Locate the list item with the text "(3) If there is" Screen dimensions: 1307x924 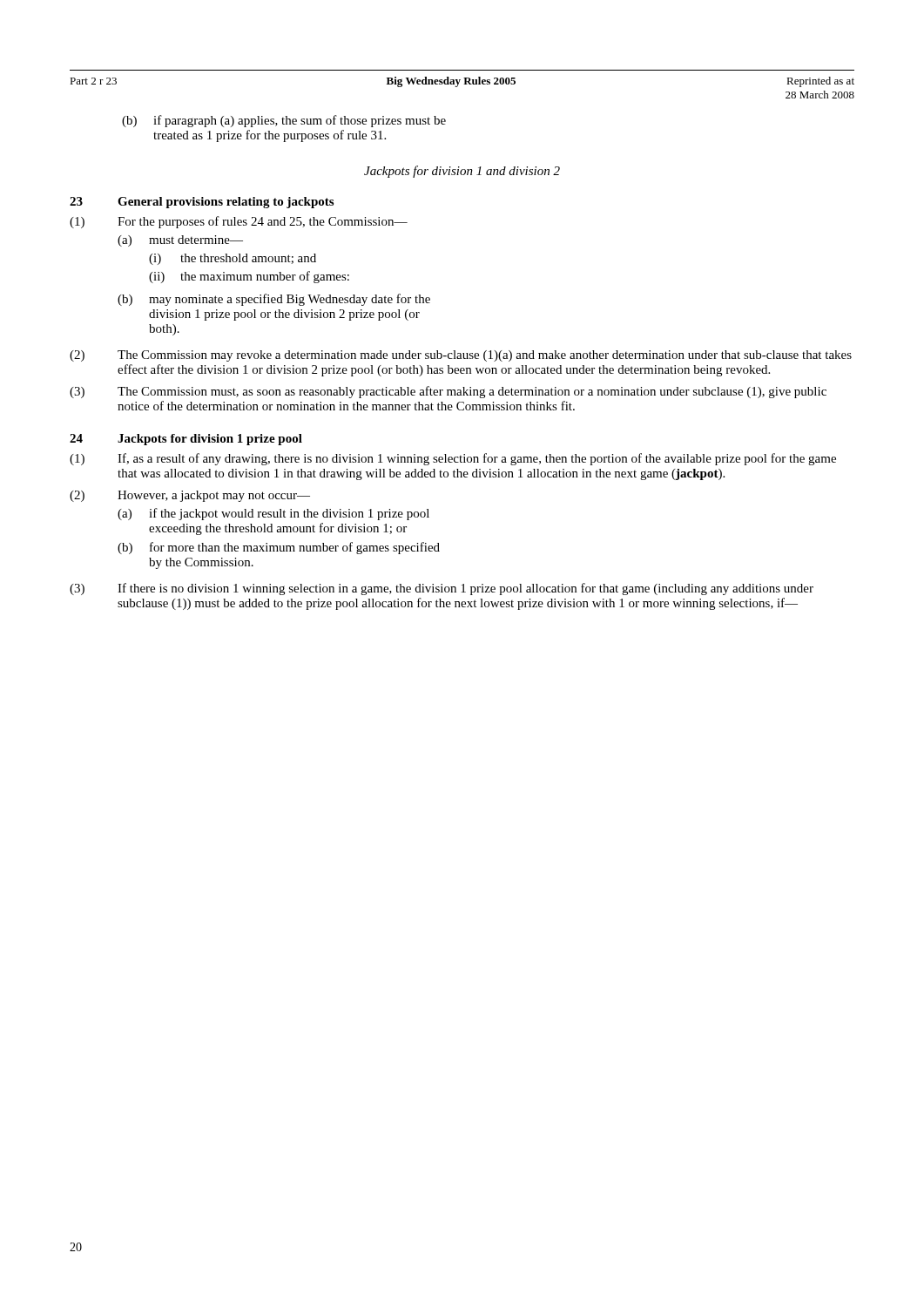click(x=462, y=596)
